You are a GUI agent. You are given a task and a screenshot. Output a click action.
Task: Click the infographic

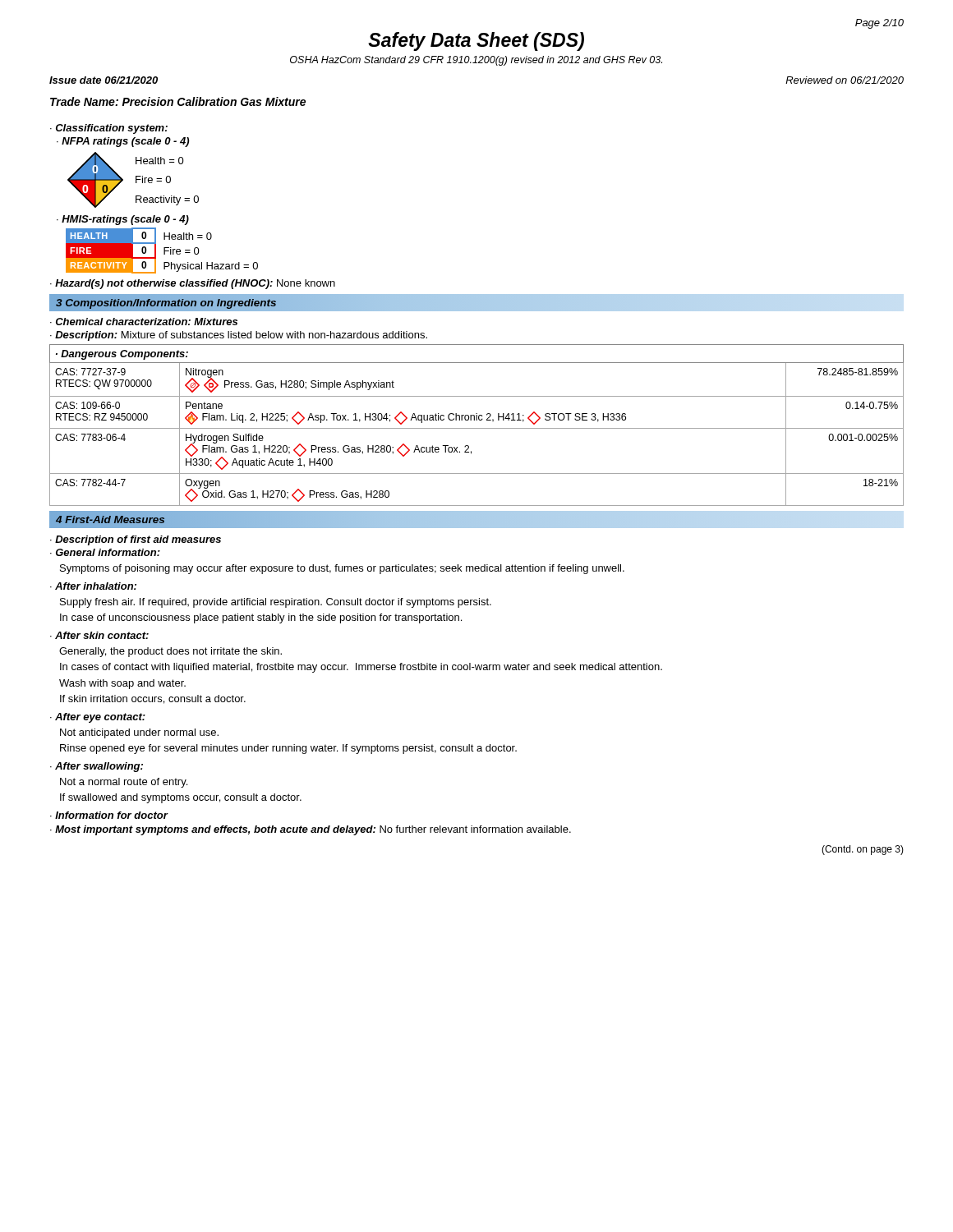pos(485,180)
